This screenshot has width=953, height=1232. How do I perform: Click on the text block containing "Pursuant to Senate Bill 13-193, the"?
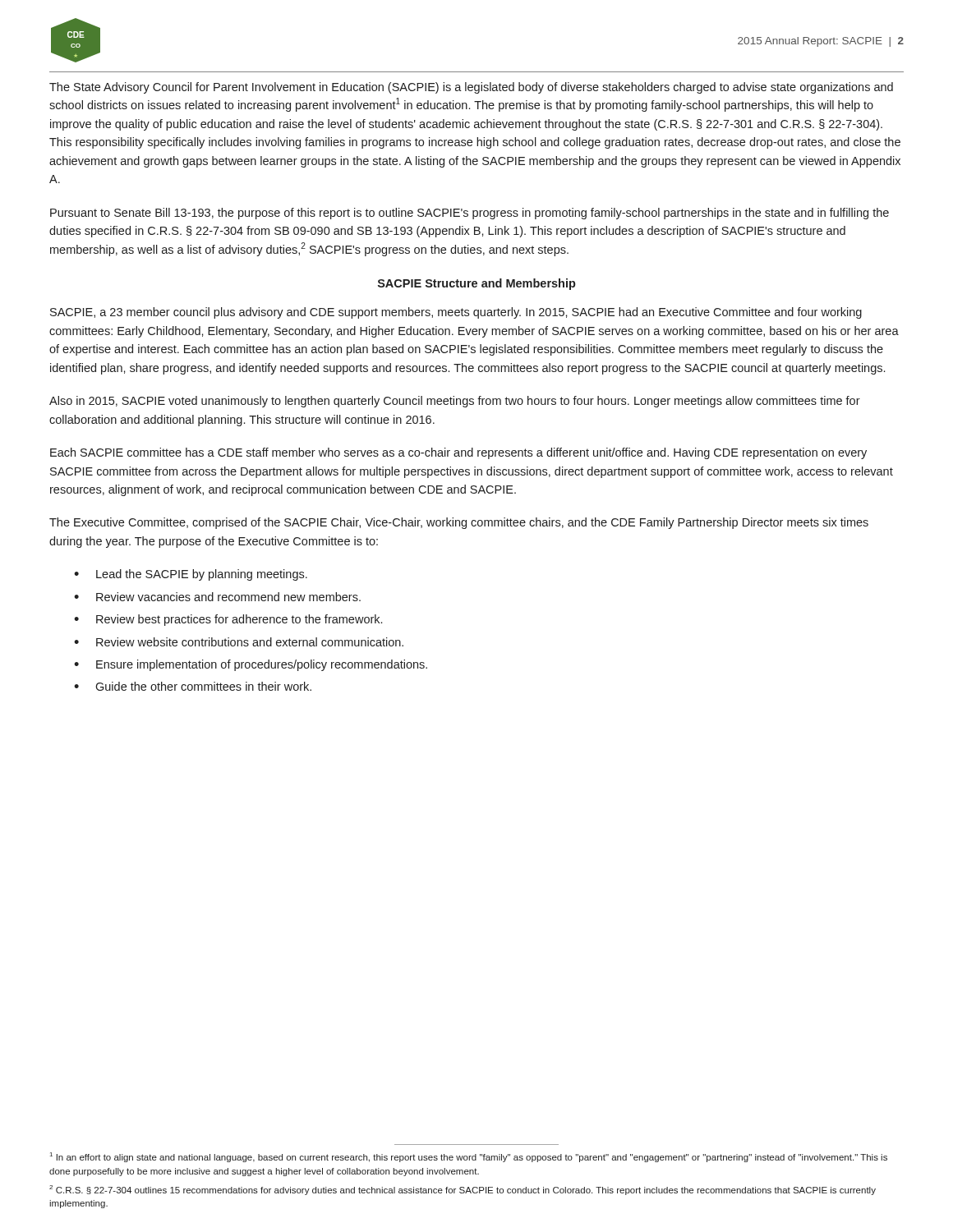point(469,231)
